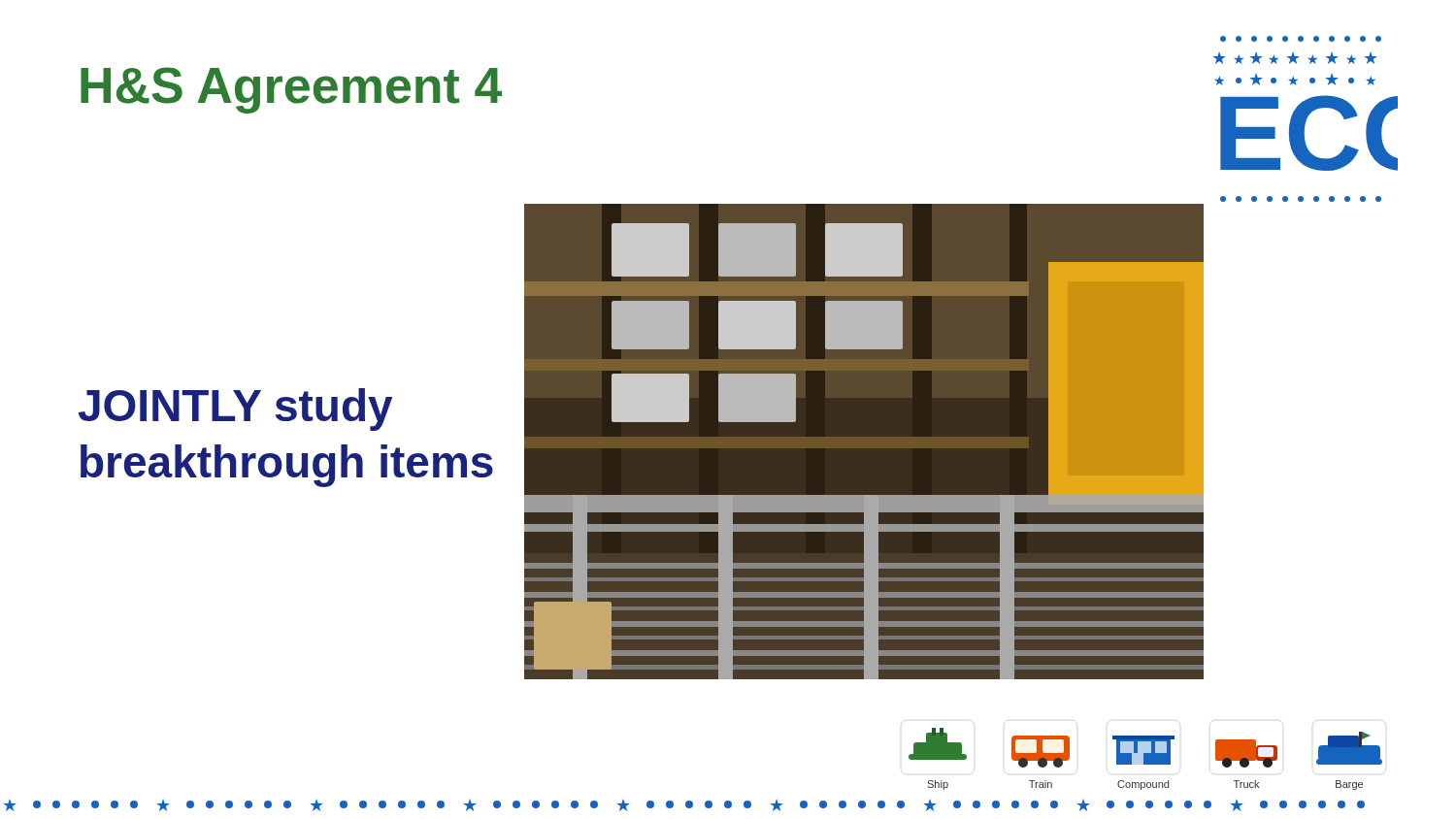Viewport: 1456px width, 819px height.
Task: Click the section header
Action: [286, 434]
